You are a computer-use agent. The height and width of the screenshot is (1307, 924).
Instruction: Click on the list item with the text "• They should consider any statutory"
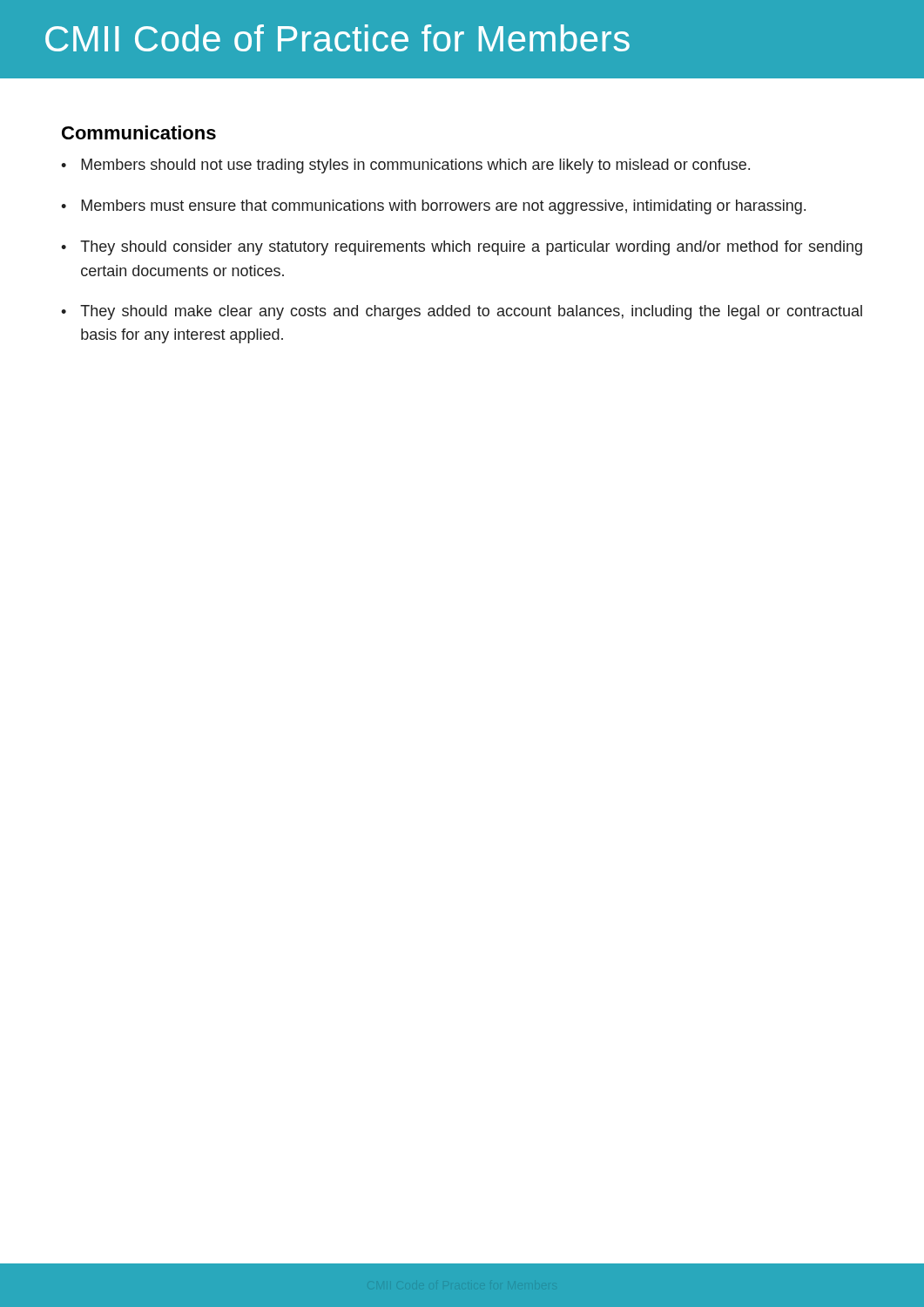(x=462, y=259)
